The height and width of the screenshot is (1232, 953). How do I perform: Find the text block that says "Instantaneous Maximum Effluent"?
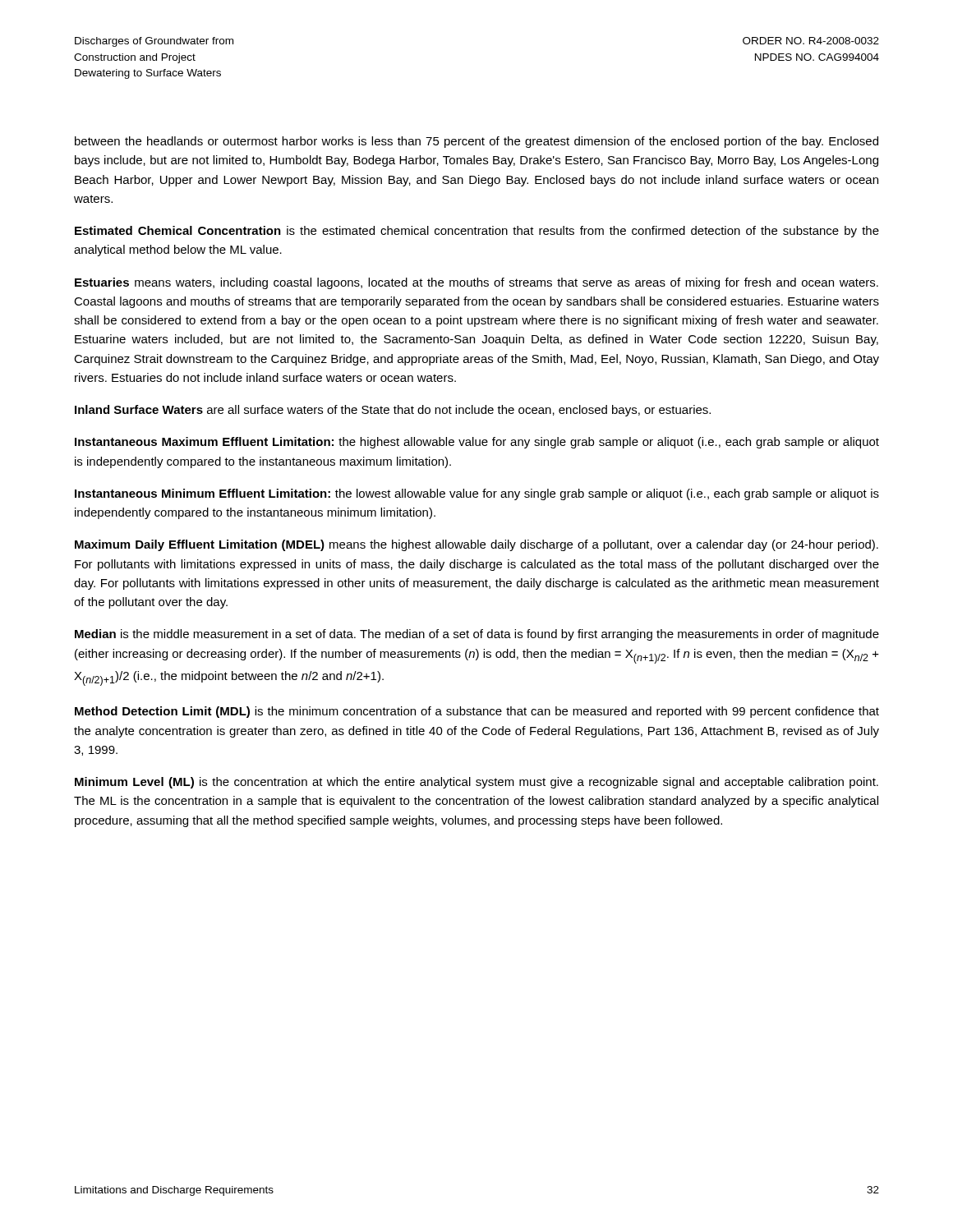pos(476,451)
